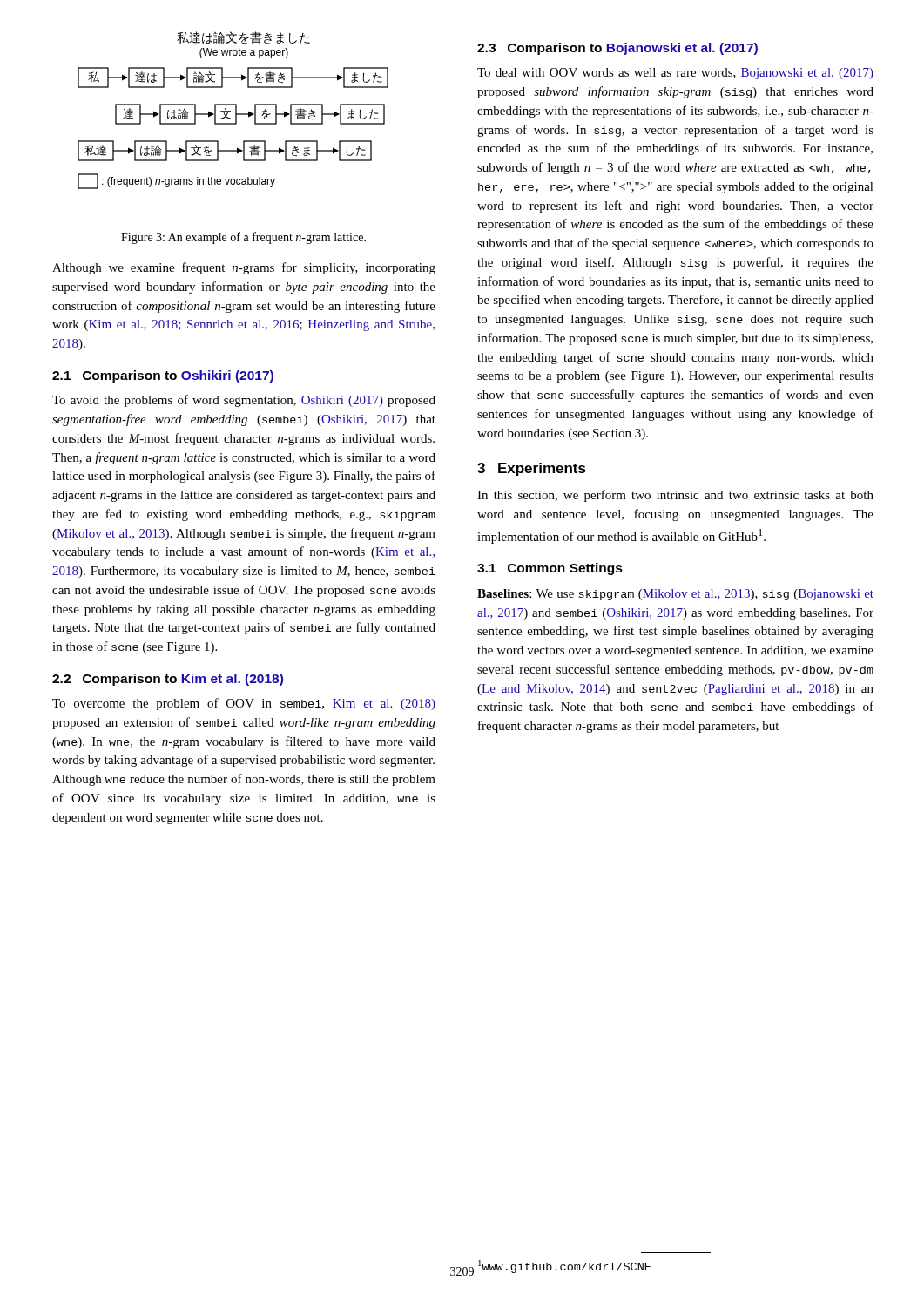Viewport: 924px width, 1307px height.
Task: Locate the passage starting "3 Experiments"
Action: tap(532, 469)
